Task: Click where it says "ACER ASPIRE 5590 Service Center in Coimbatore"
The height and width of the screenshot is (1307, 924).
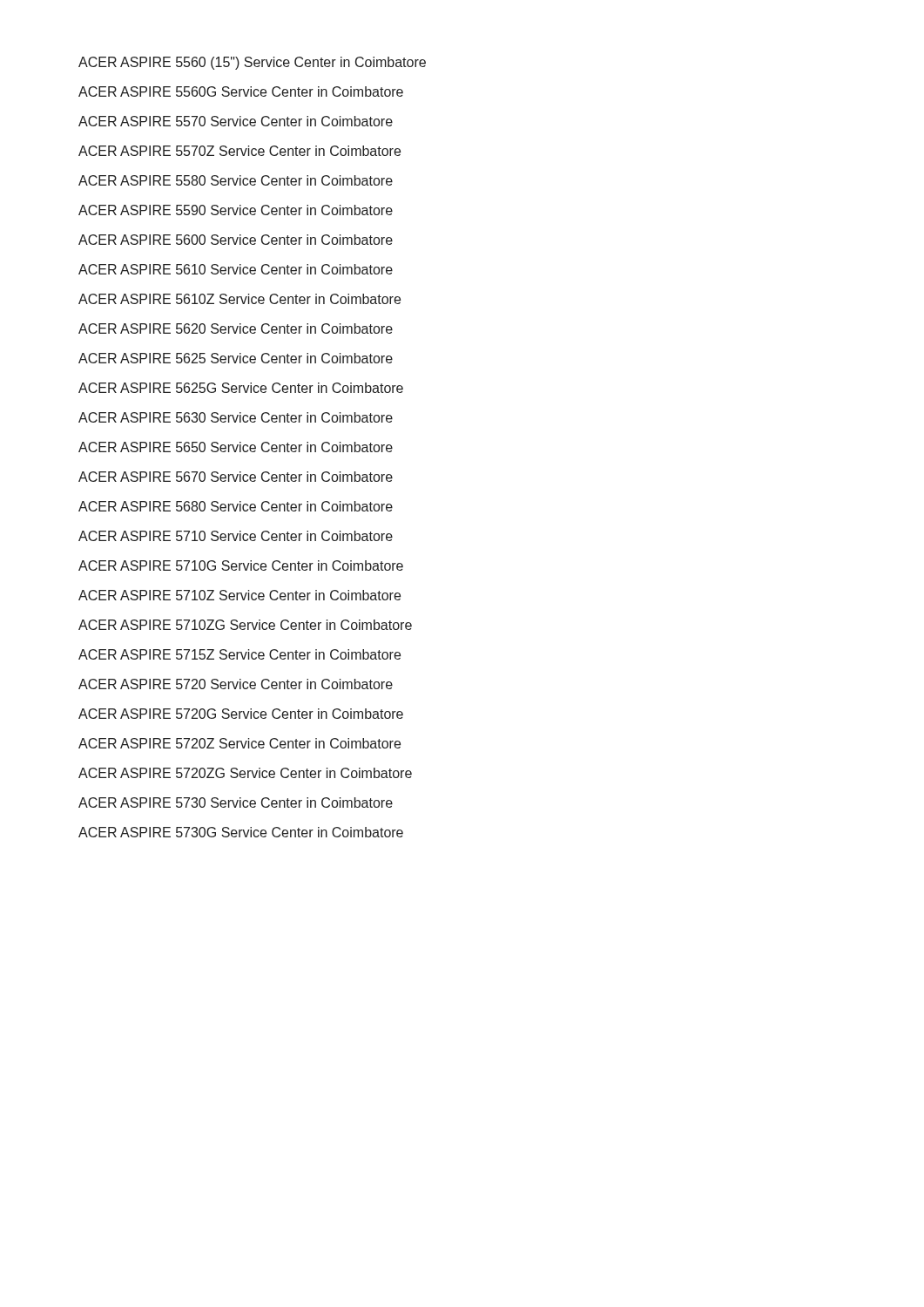Action: pos(236,210)
